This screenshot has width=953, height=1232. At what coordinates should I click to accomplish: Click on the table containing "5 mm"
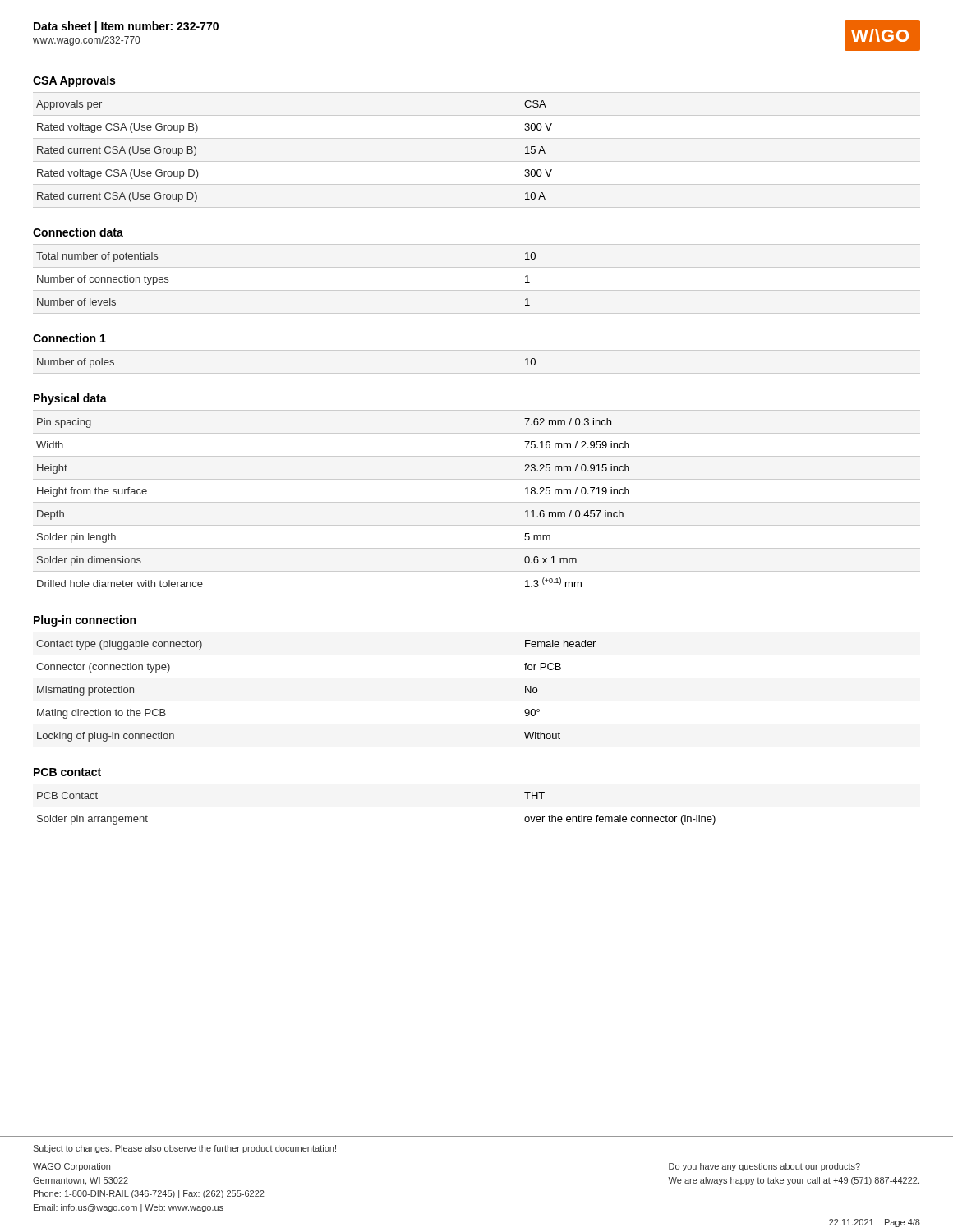476,503
